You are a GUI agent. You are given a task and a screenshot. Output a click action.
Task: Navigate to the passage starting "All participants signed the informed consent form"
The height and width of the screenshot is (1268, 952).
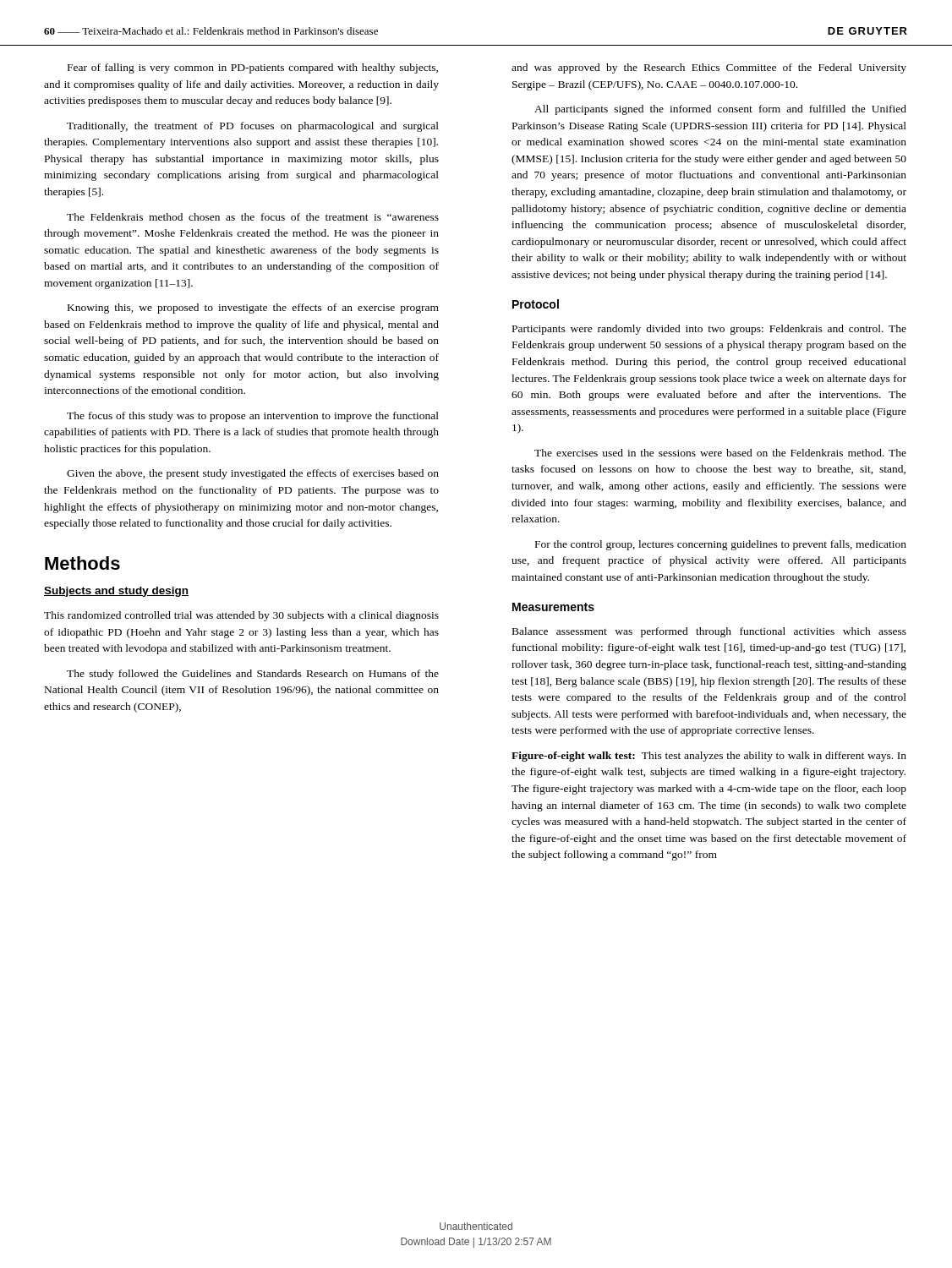(709, 192)
